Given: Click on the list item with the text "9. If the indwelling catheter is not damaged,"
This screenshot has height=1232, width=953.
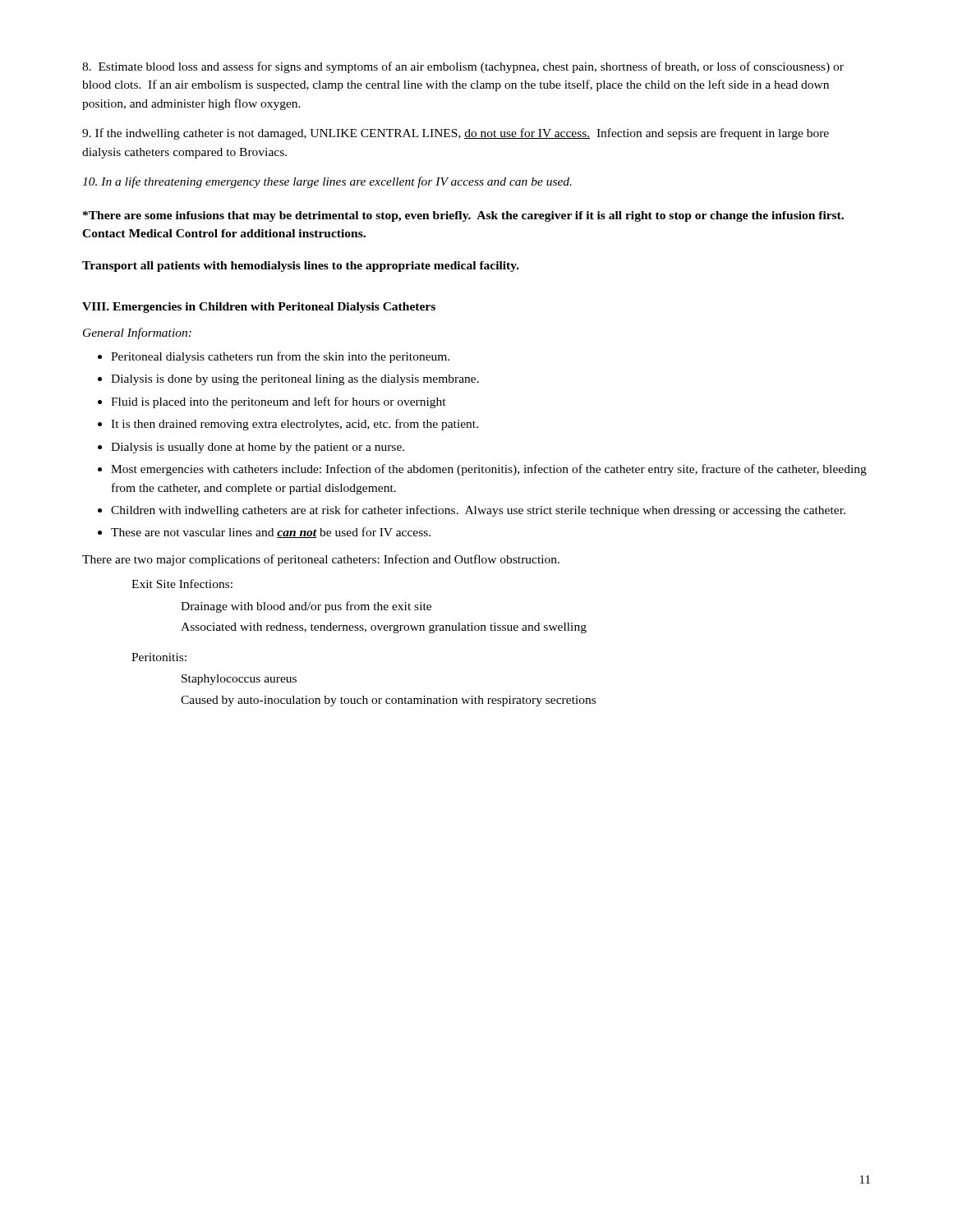Looking at the screenshot, I should [x=456, y=142].
